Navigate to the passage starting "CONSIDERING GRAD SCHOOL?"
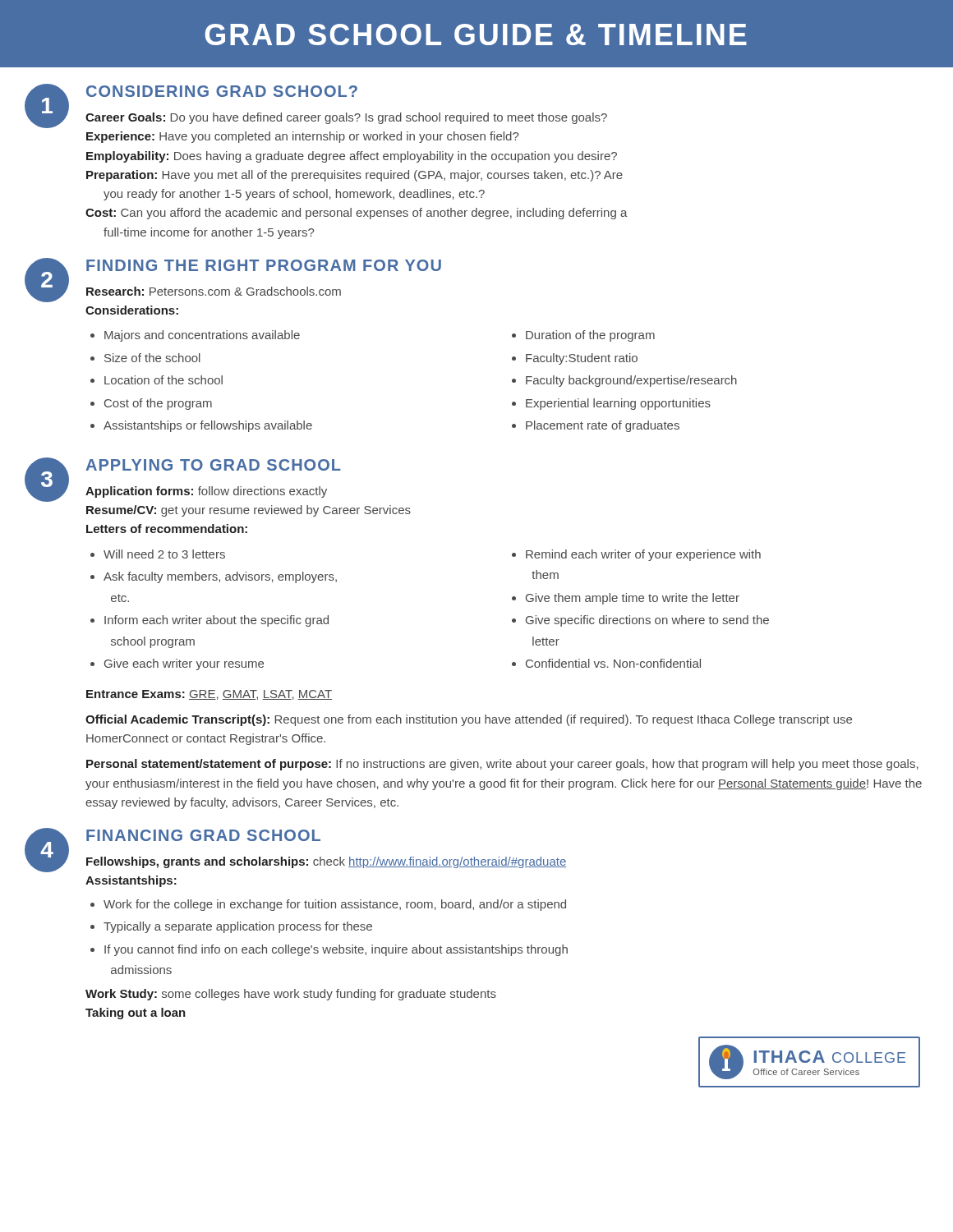This screenshot has height=1232, width=953. click(222, 91)
